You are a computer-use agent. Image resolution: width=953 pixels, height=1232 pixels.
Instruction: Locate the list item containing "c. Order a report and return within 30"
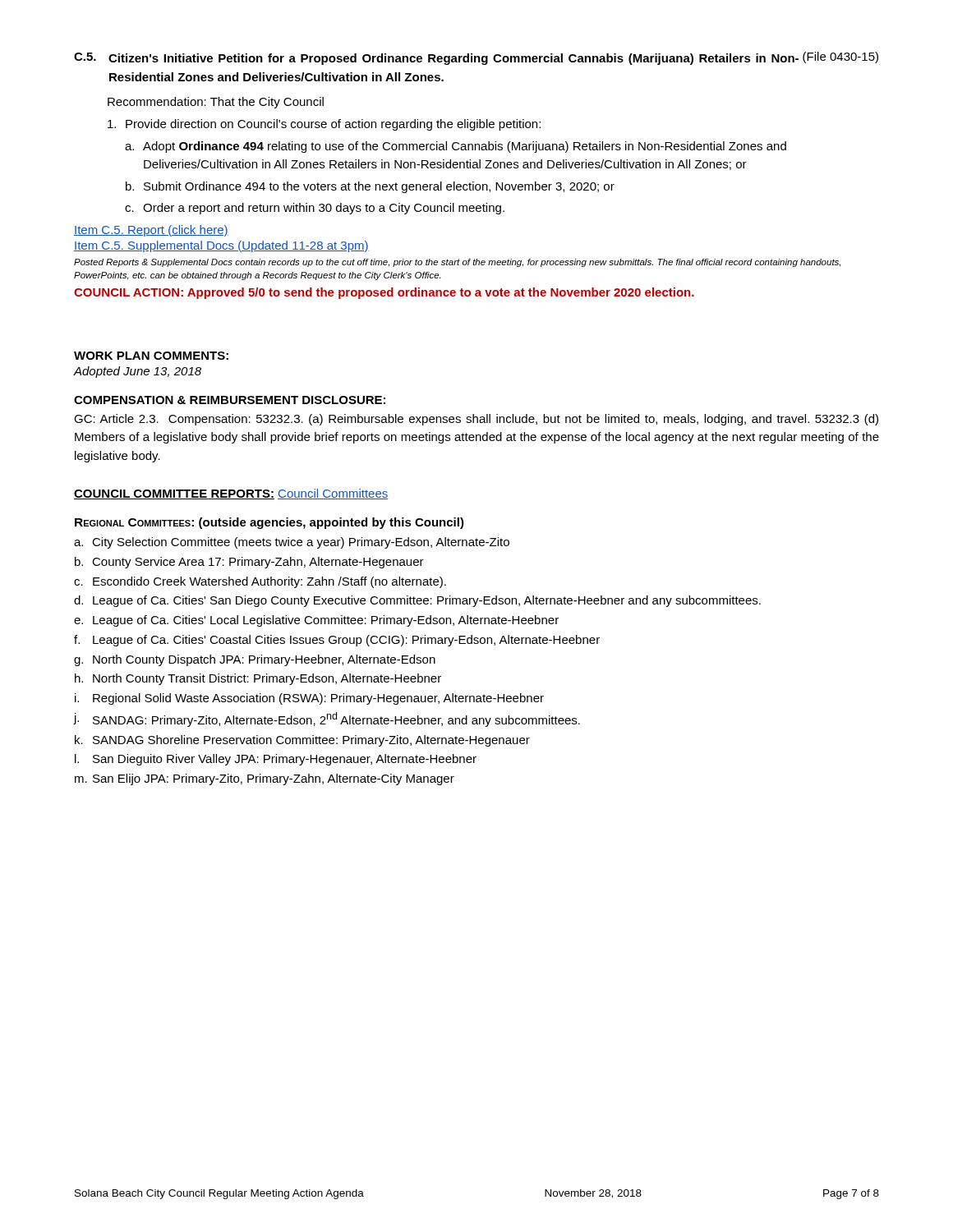[315, 208]
